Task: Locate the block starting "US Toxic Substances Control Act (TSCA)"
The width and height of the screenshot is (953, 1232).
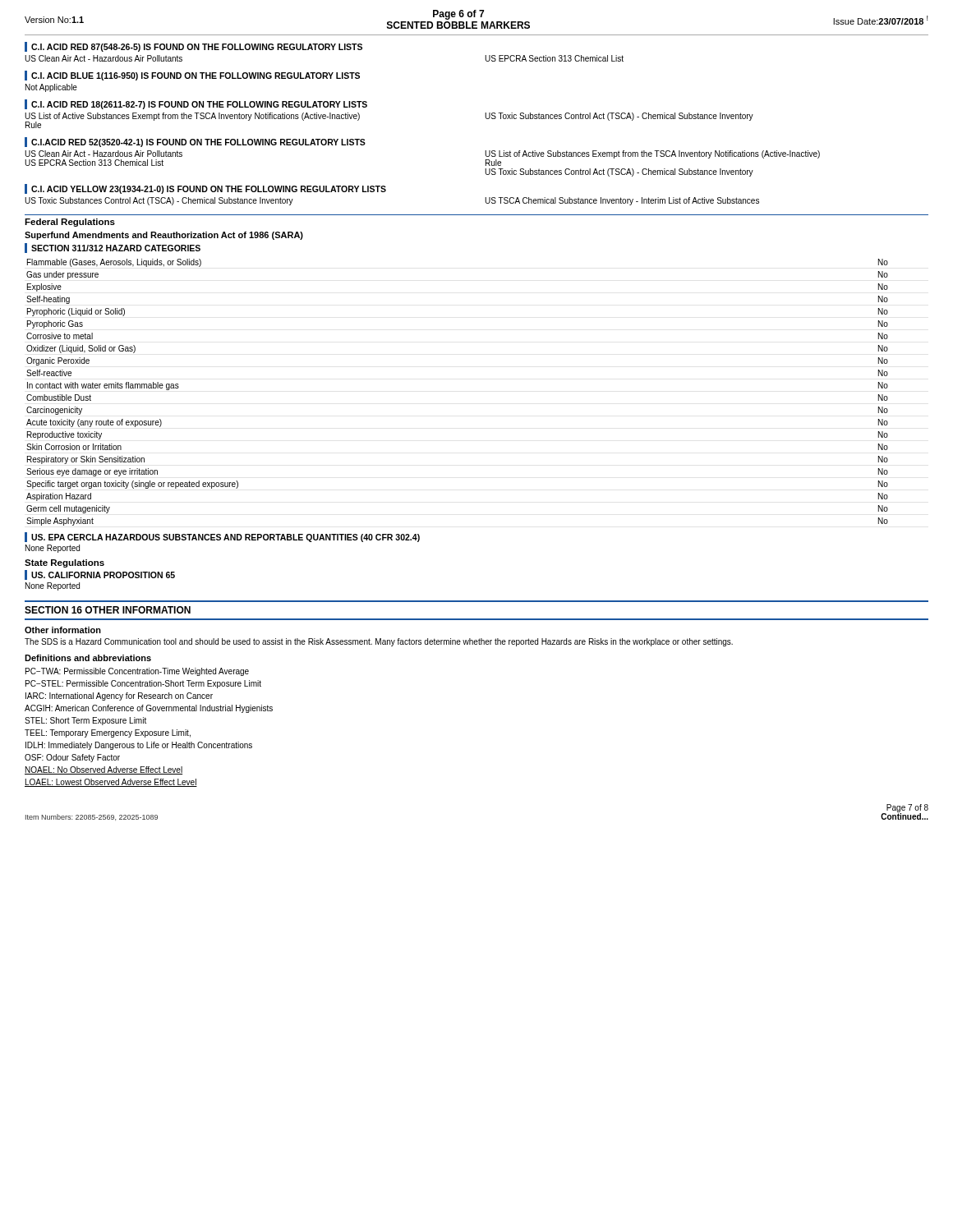Action: 476,201
